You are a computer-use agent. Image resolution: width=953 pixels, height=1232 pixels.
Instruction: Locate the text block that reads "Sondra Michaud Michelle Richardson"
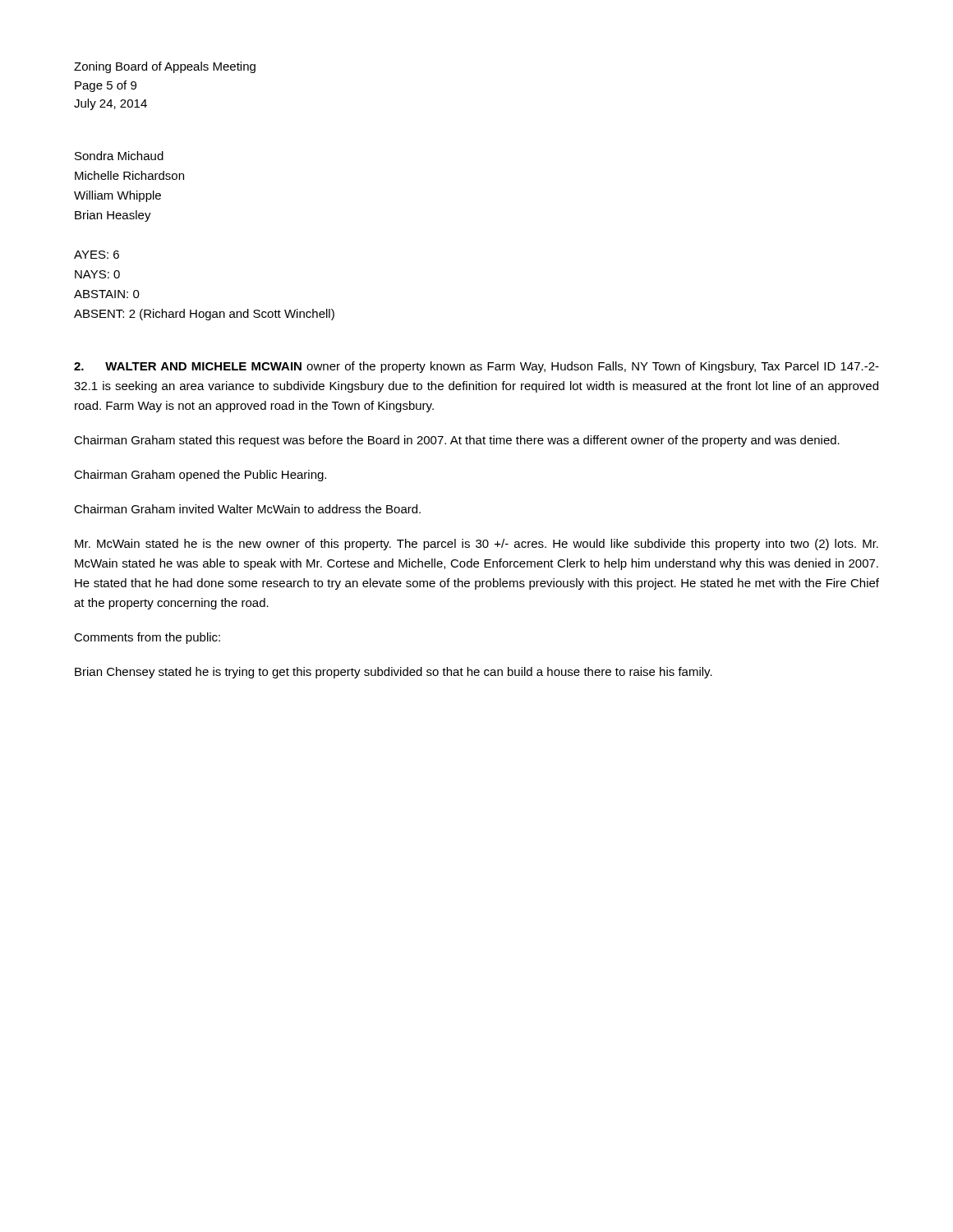119,156
